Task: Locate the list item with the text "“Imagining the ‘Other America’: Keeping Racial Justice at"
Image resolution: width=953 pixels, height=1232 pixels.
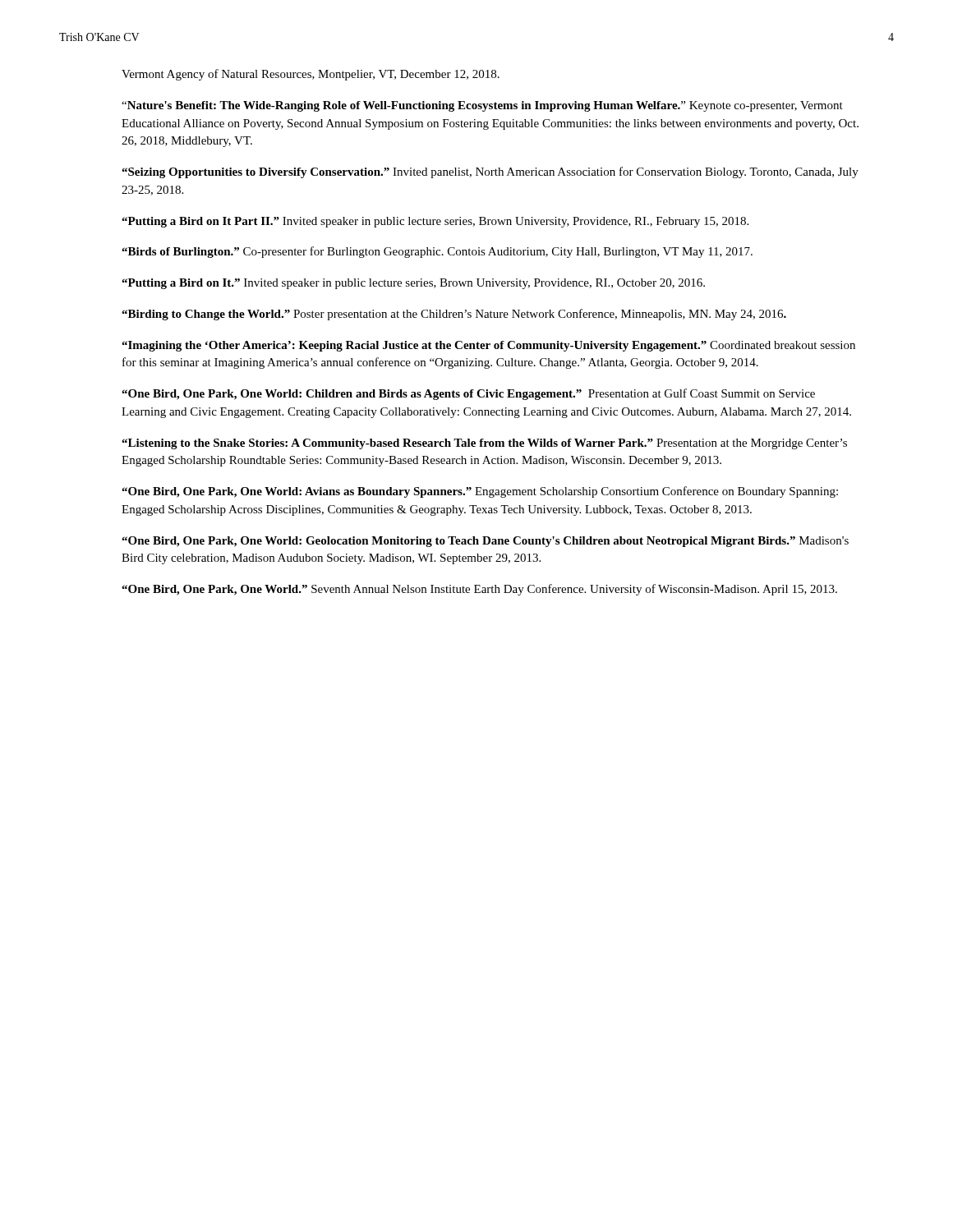Action: click(489, 353)
